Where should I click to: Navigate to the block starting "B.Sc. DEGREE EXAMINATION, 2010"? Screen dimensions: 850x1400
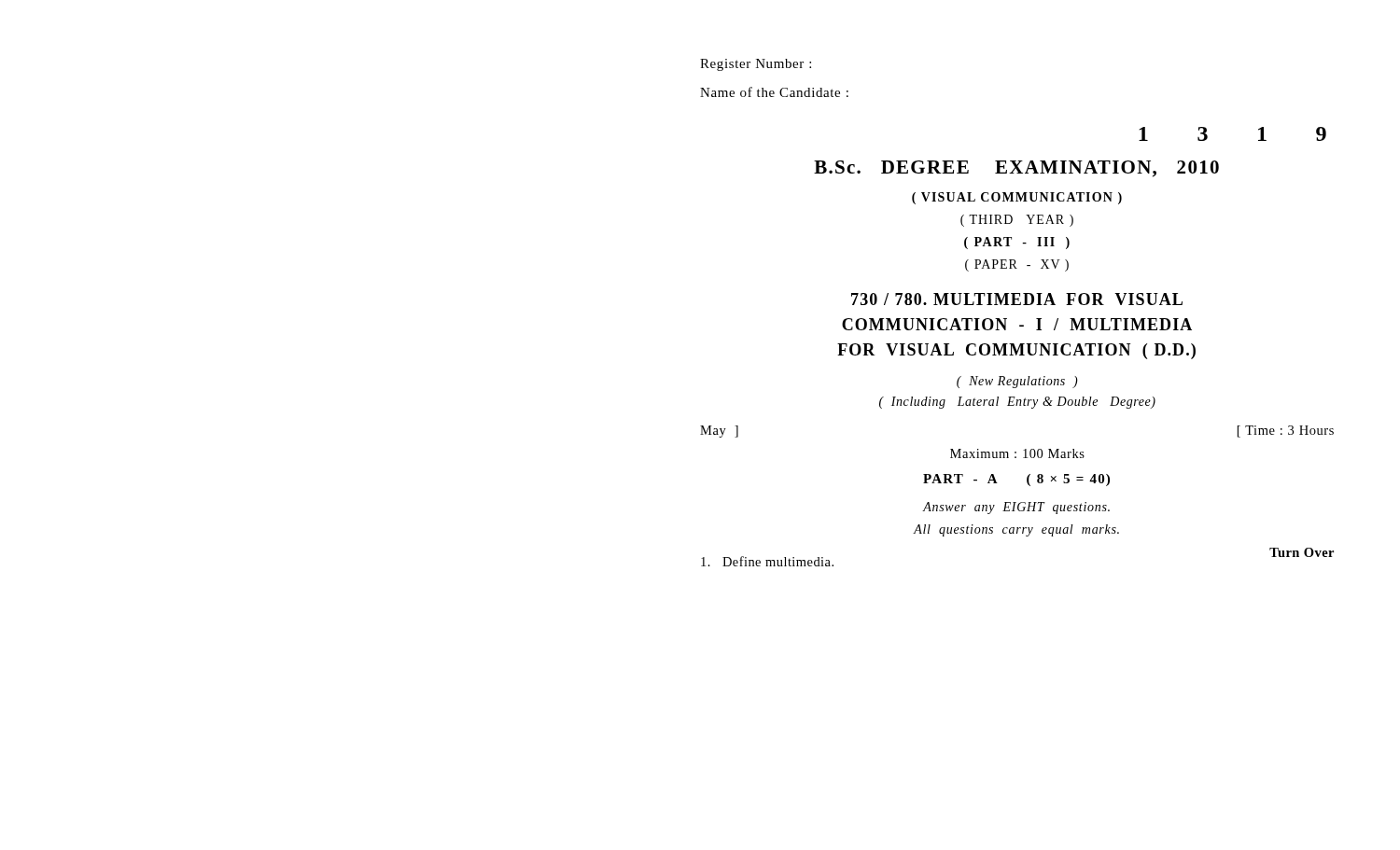[x=1017, y=167]
